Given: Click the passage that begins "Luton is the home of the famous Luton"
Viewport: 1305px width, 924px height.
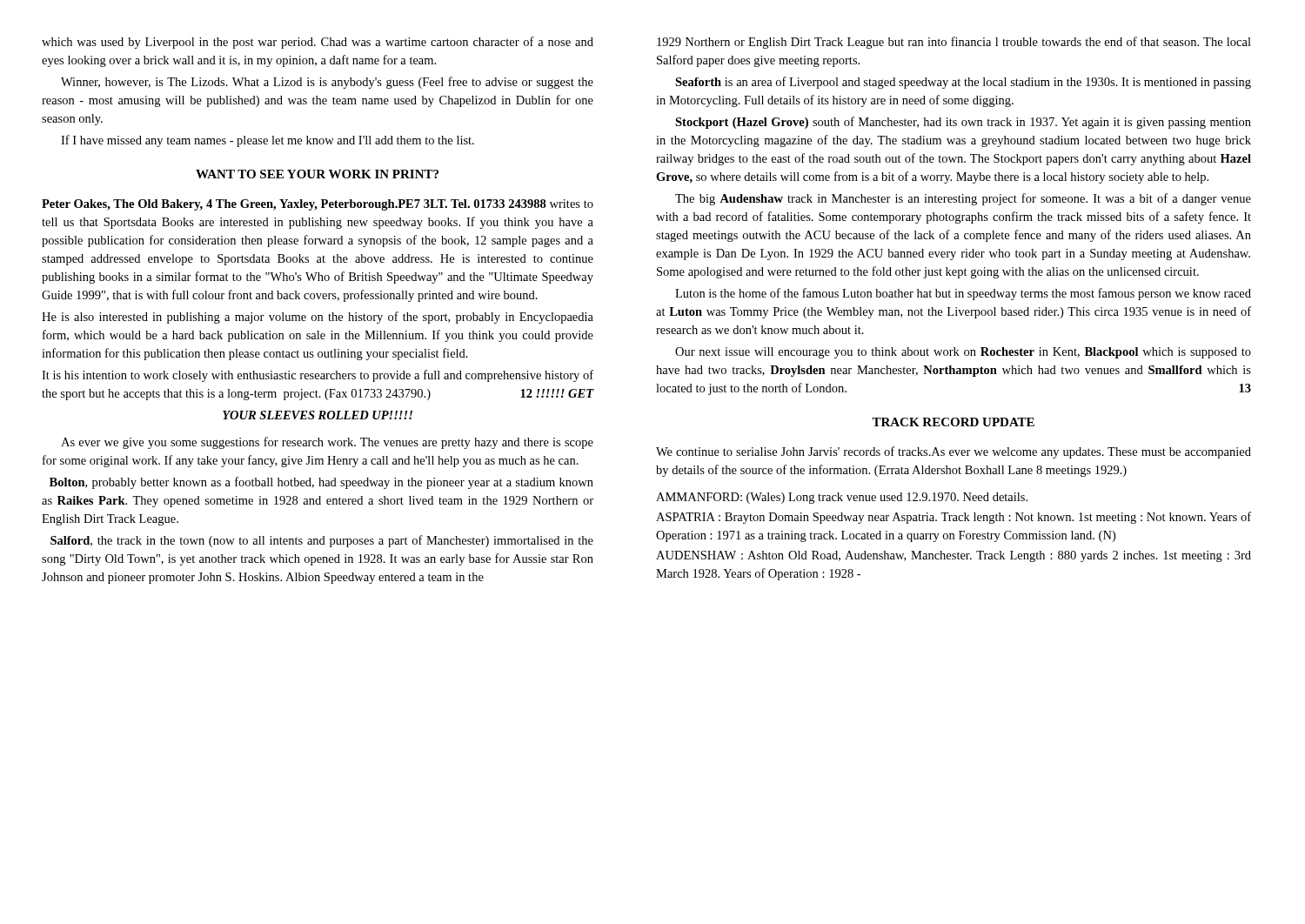Looking at the screenshot, I should pos(954,312).
